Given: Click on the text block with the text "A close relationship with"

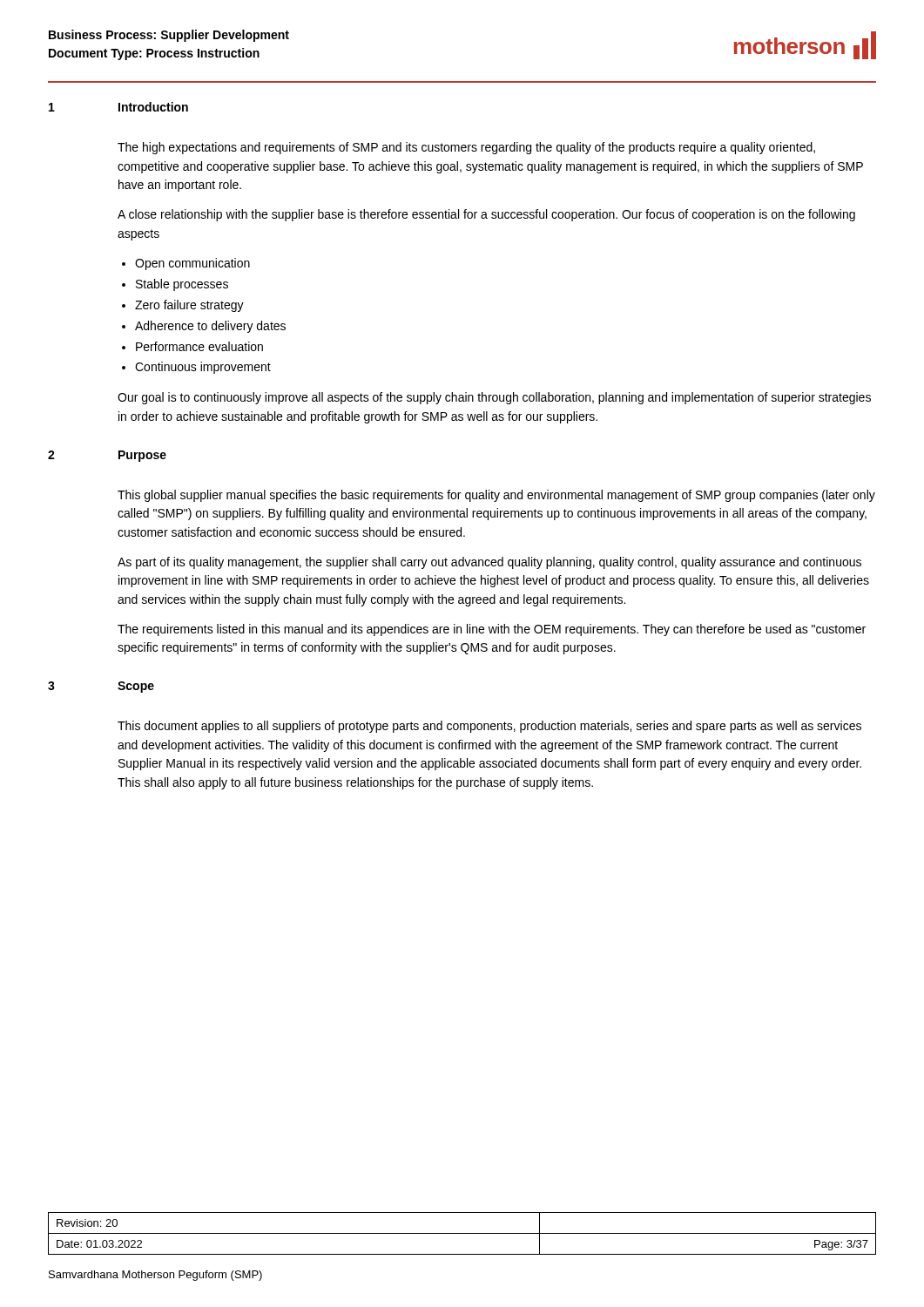Looking at the screenshot, I should (487, 224).
